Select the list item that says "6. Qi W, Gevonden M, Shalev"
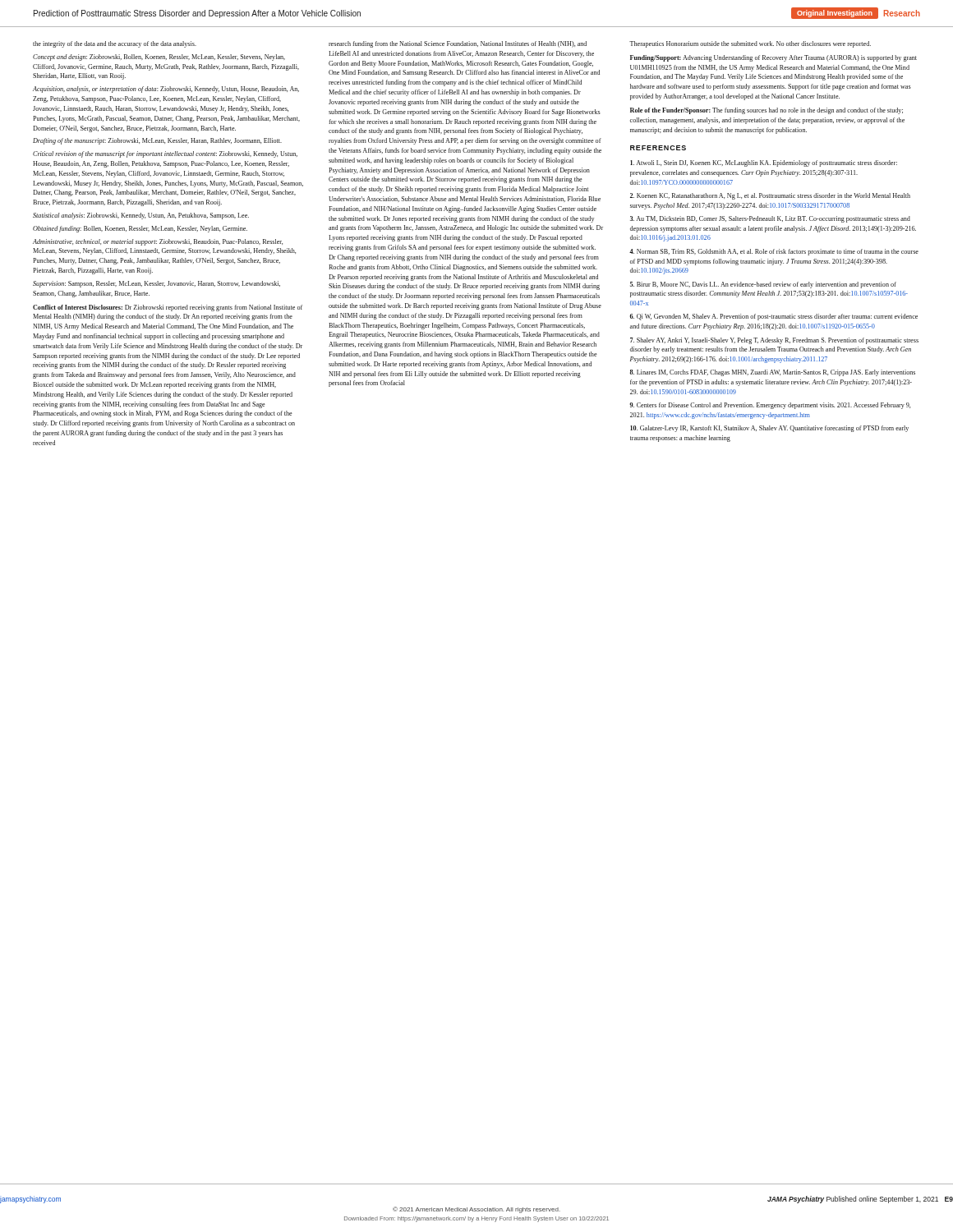The width and height of the screenshot is (953, 1232). tap(774, 322)
